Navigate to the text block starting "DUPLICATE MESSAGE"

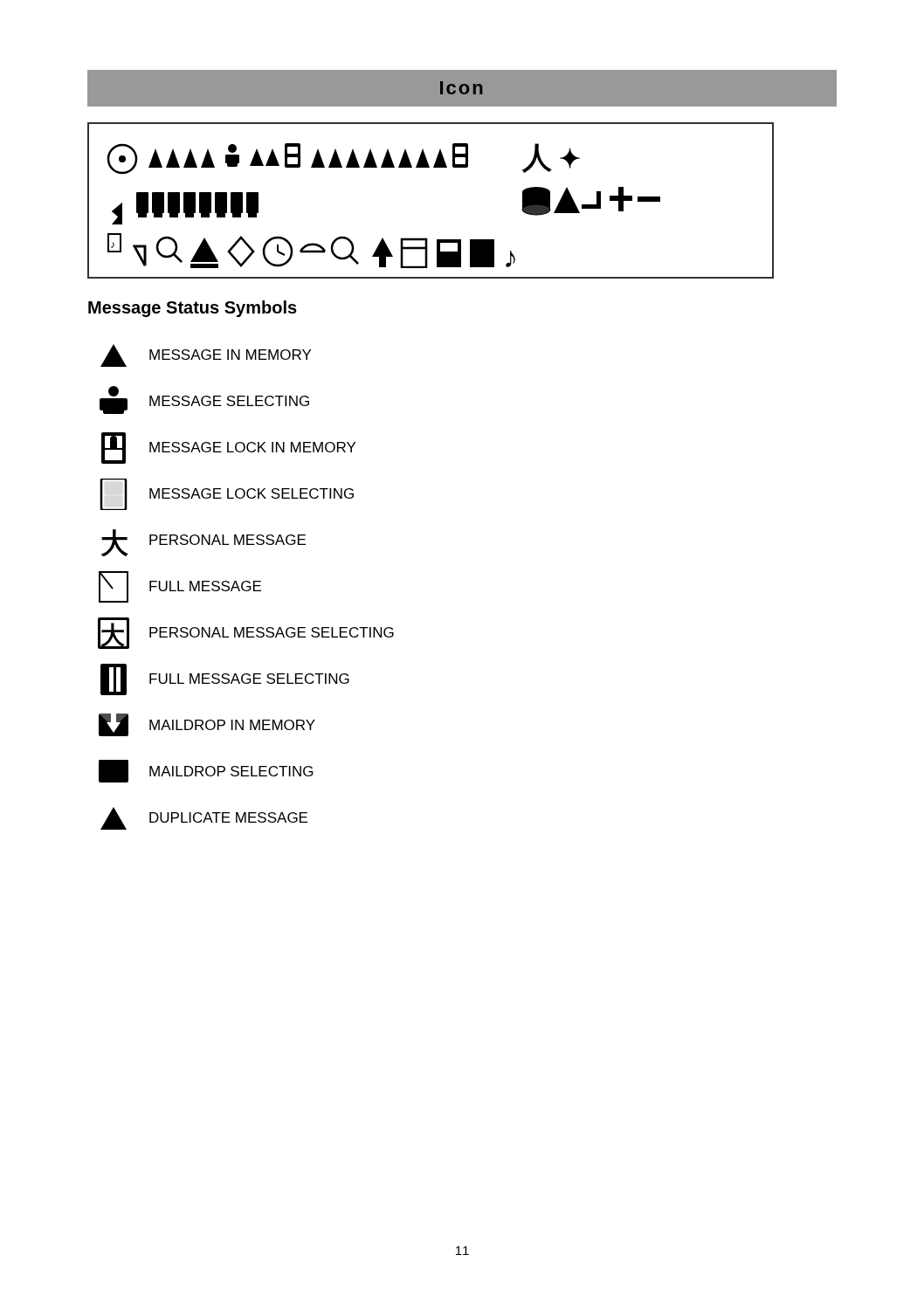tap(198, 818)
